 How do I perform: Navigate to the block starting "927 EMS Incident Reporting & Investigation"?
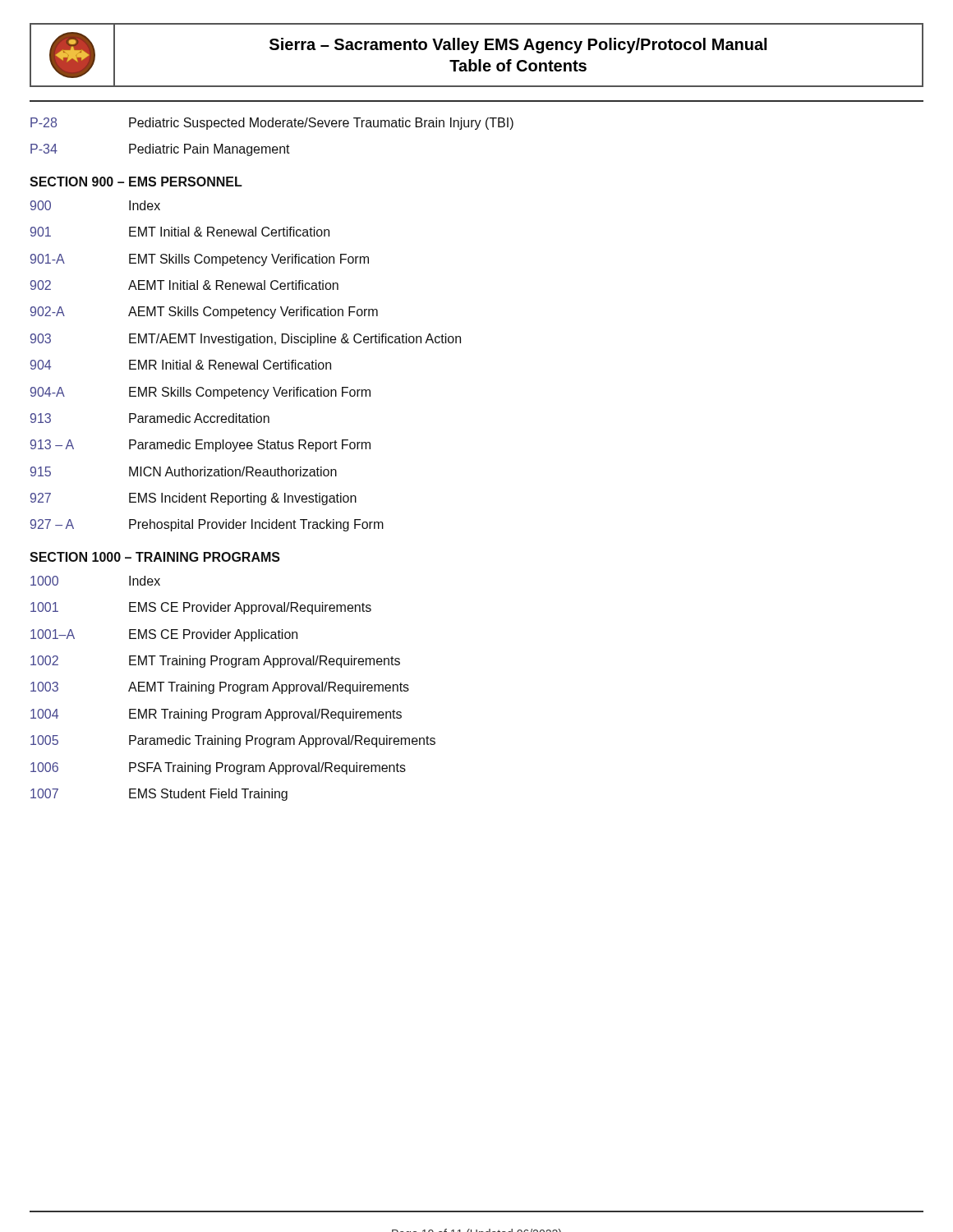coord(193,499)
